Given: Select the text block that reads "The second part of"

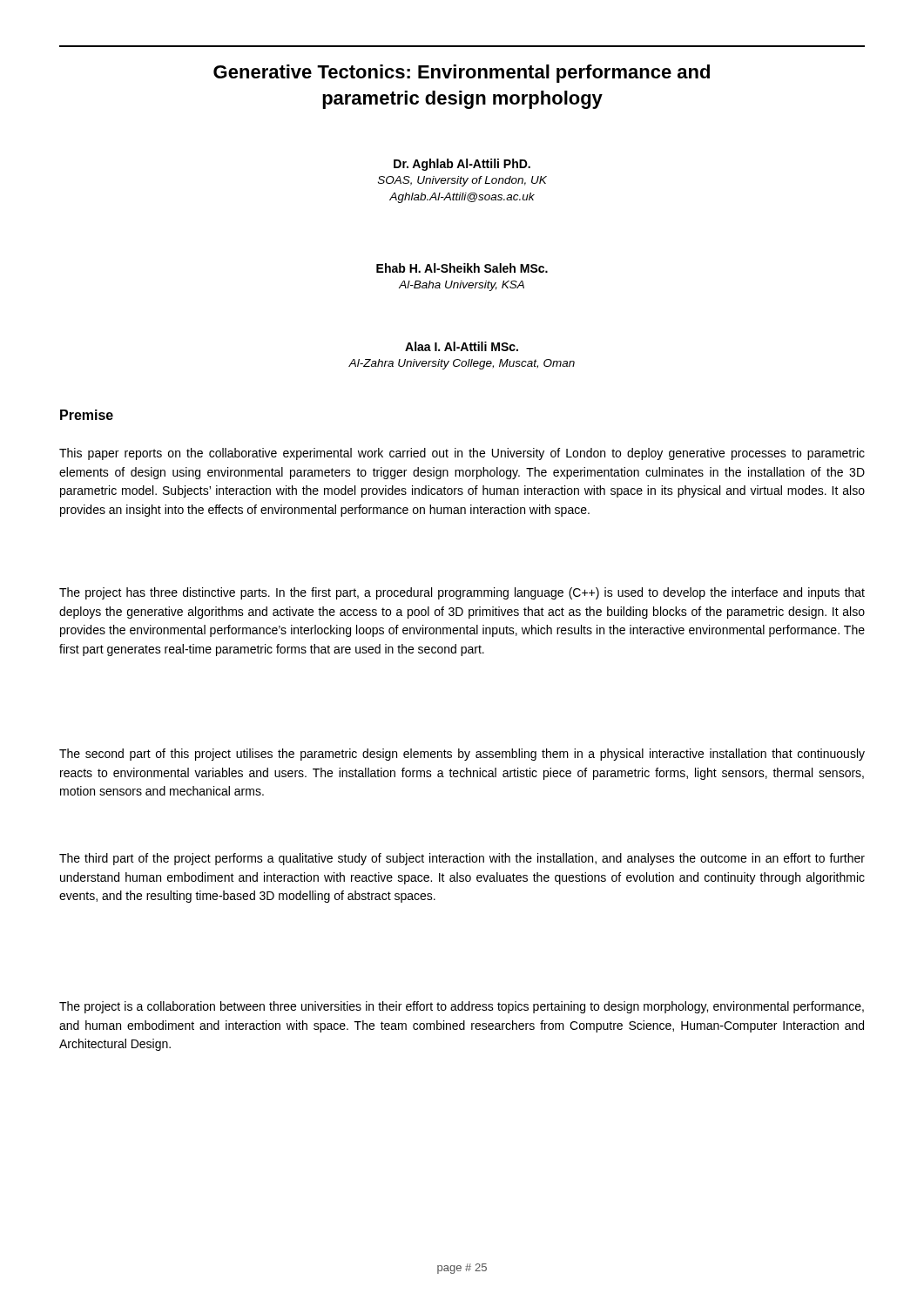Looking at the screenshot, I should pyautogui.click(x=462, y=773).
